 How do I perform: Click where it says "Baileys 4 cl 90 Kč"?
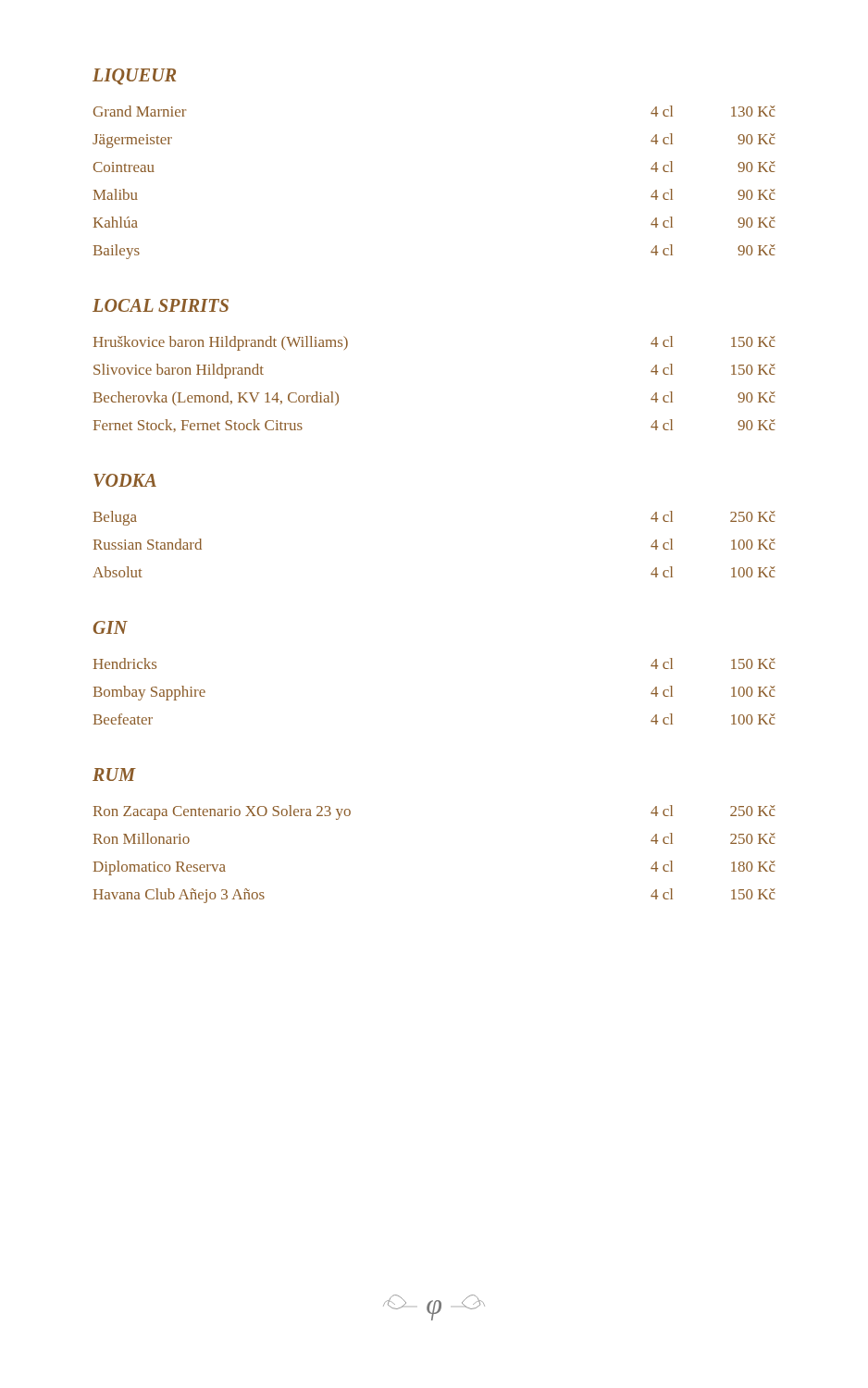coord(116,251)
